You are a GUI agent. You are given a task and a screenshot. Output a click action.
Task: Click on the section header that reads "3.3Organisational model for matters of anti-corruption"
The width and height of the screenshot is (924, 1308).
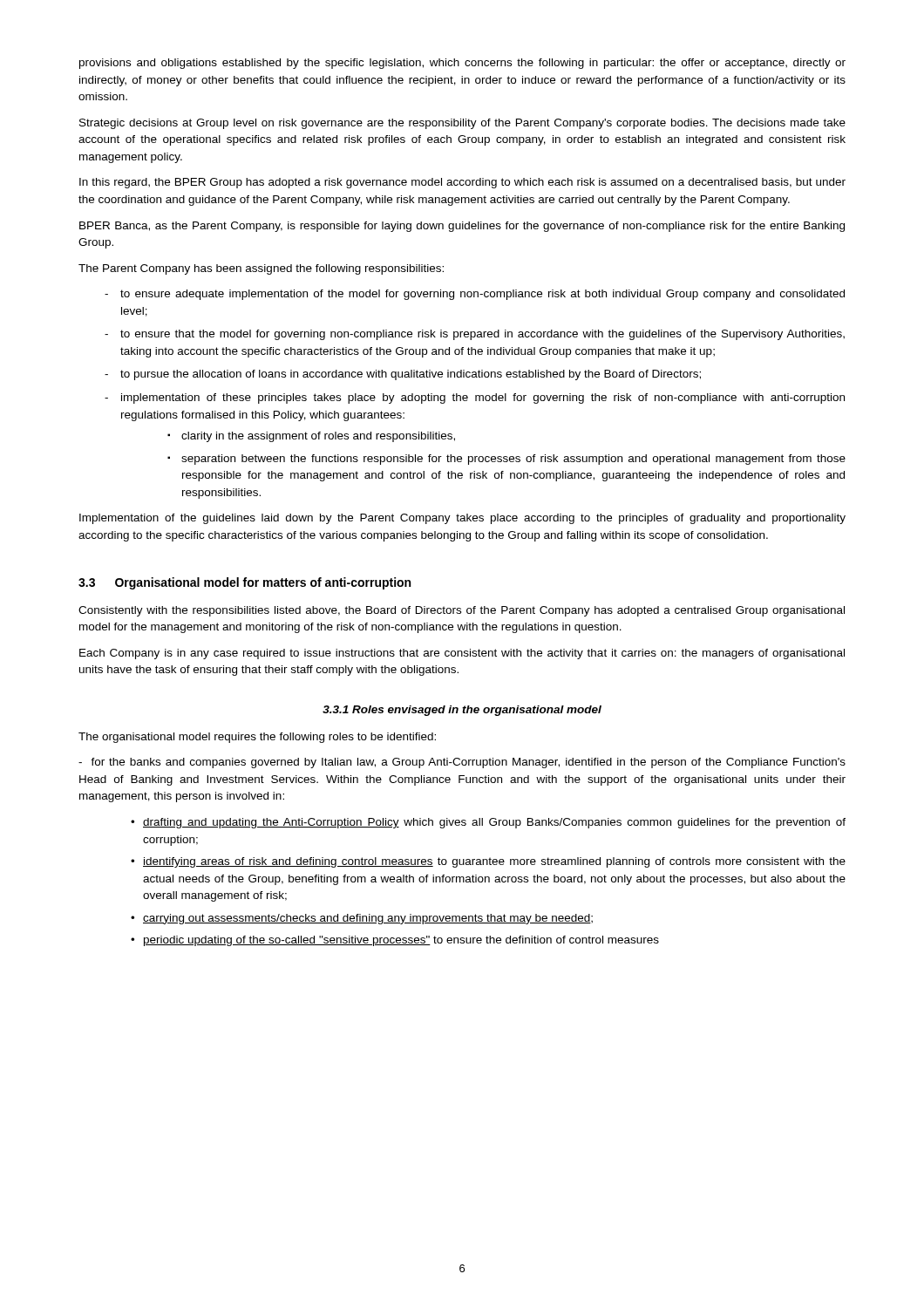tap(245, 582)
